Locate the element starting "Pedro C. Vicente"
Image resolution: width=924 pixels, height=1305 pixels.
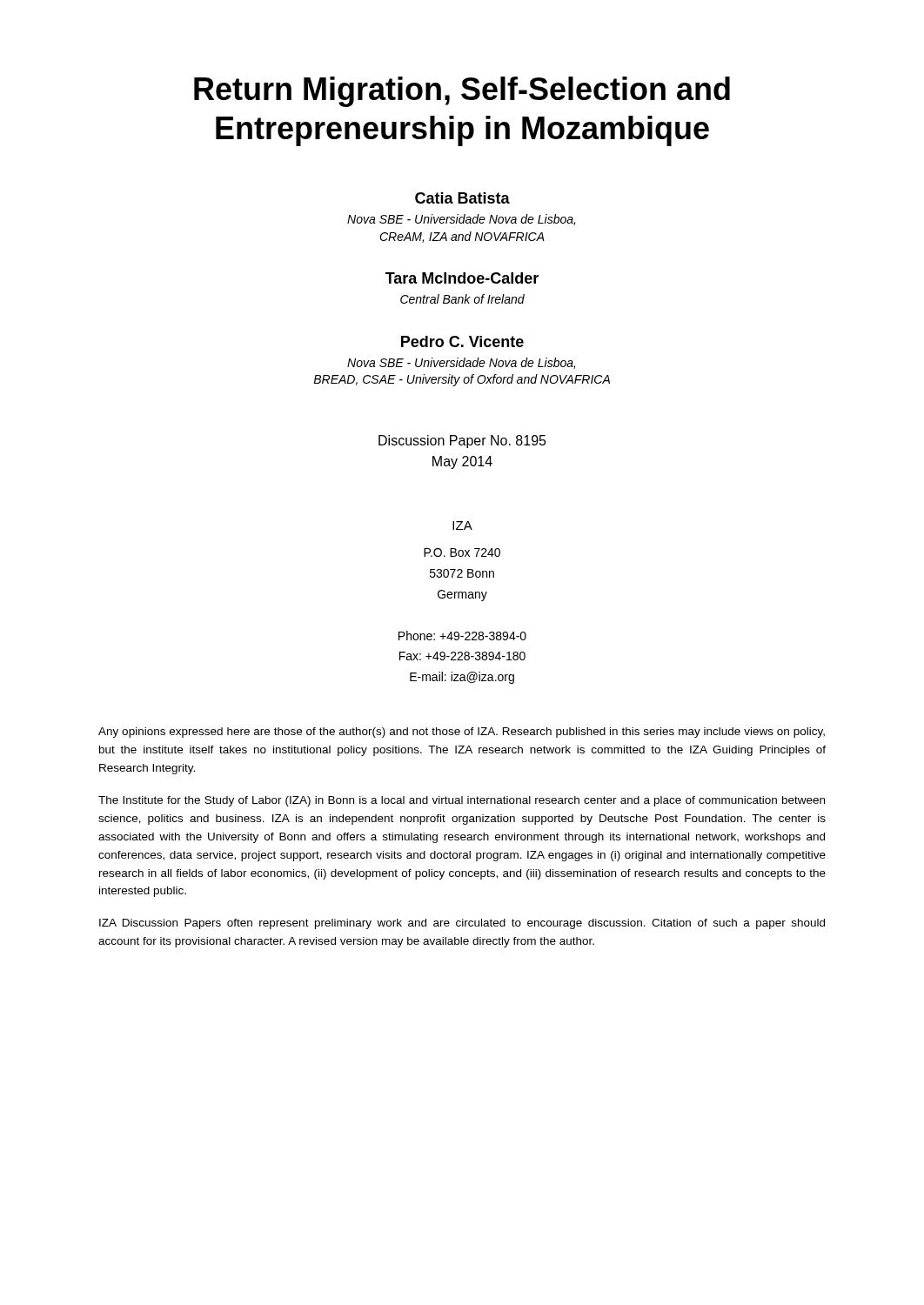[462, 361]
